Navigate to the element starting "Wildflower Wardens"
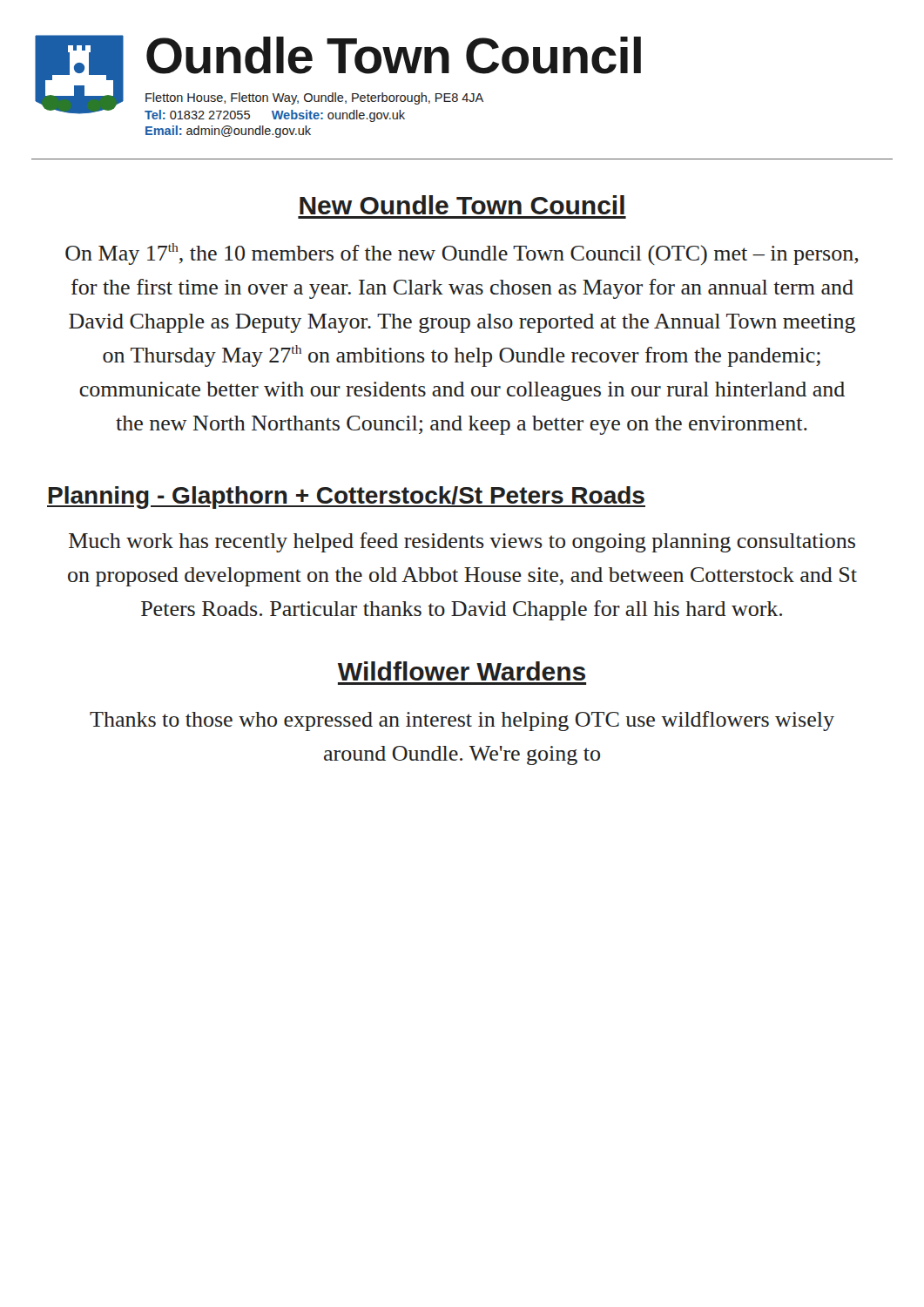The image size is (924, 1307). pos(462,671)
